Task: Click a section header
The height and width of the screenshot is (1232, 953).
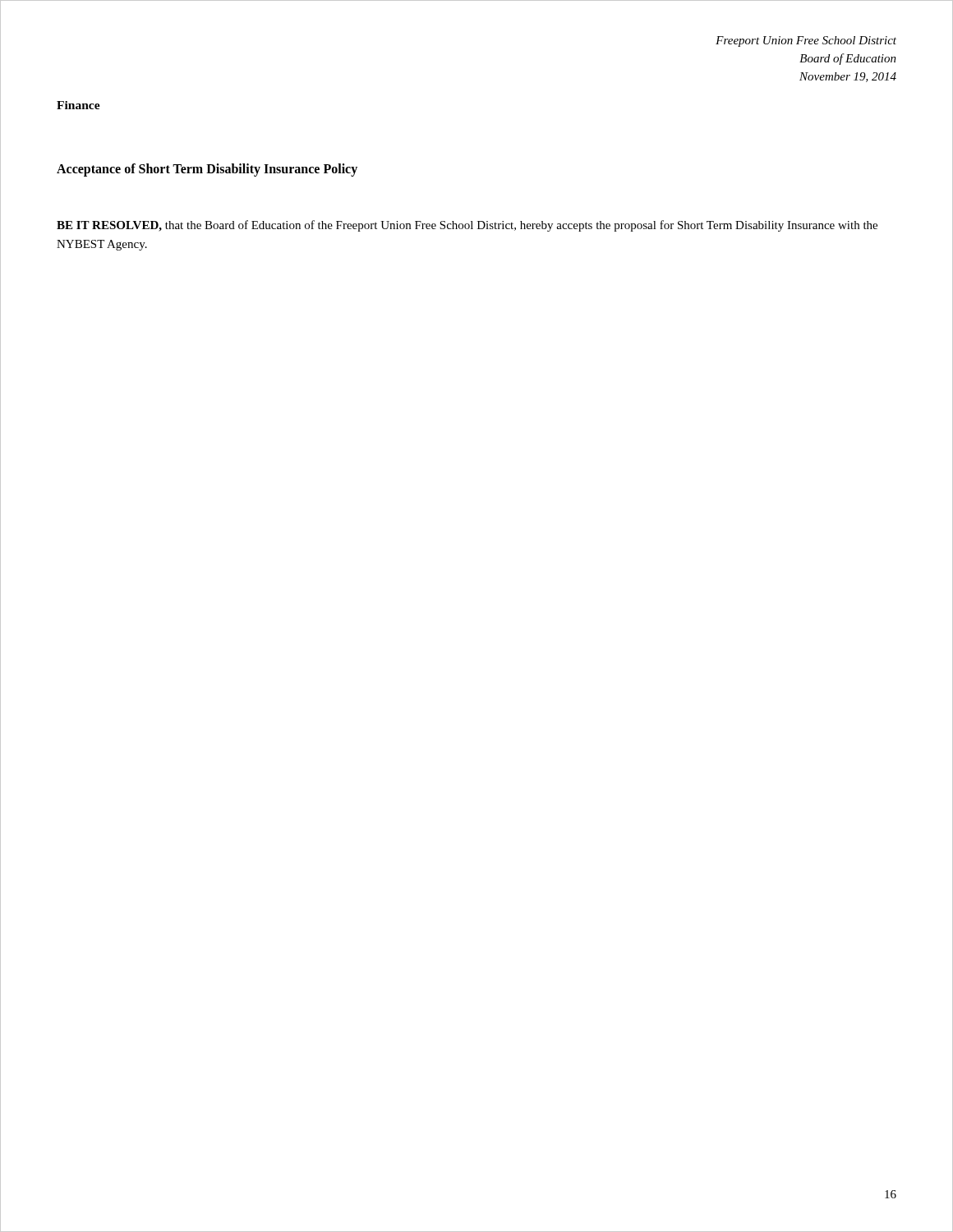Action: coord(78,105)
